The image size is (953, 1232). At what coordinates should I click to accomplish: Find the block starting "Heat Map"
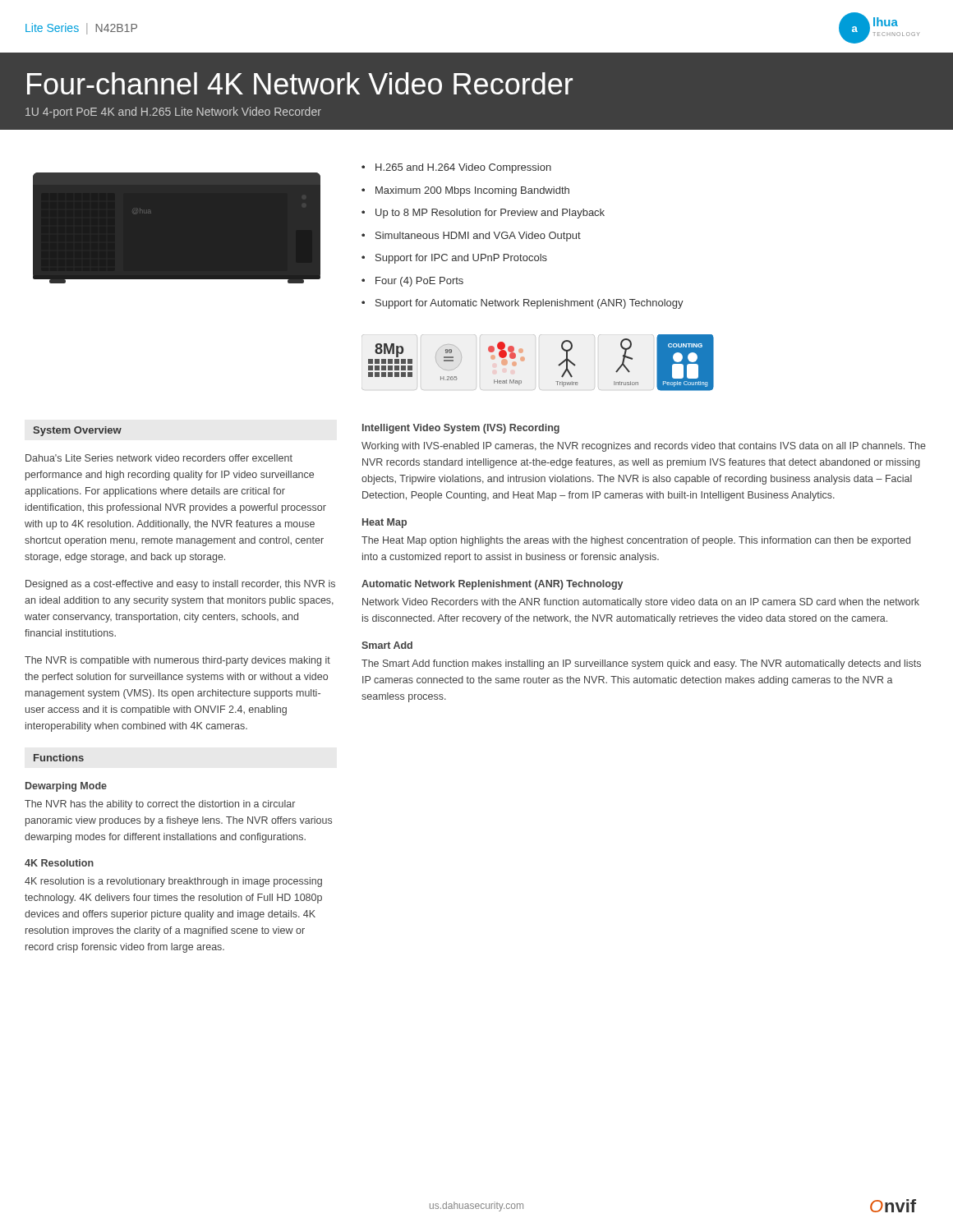click(x=384, y=522)
